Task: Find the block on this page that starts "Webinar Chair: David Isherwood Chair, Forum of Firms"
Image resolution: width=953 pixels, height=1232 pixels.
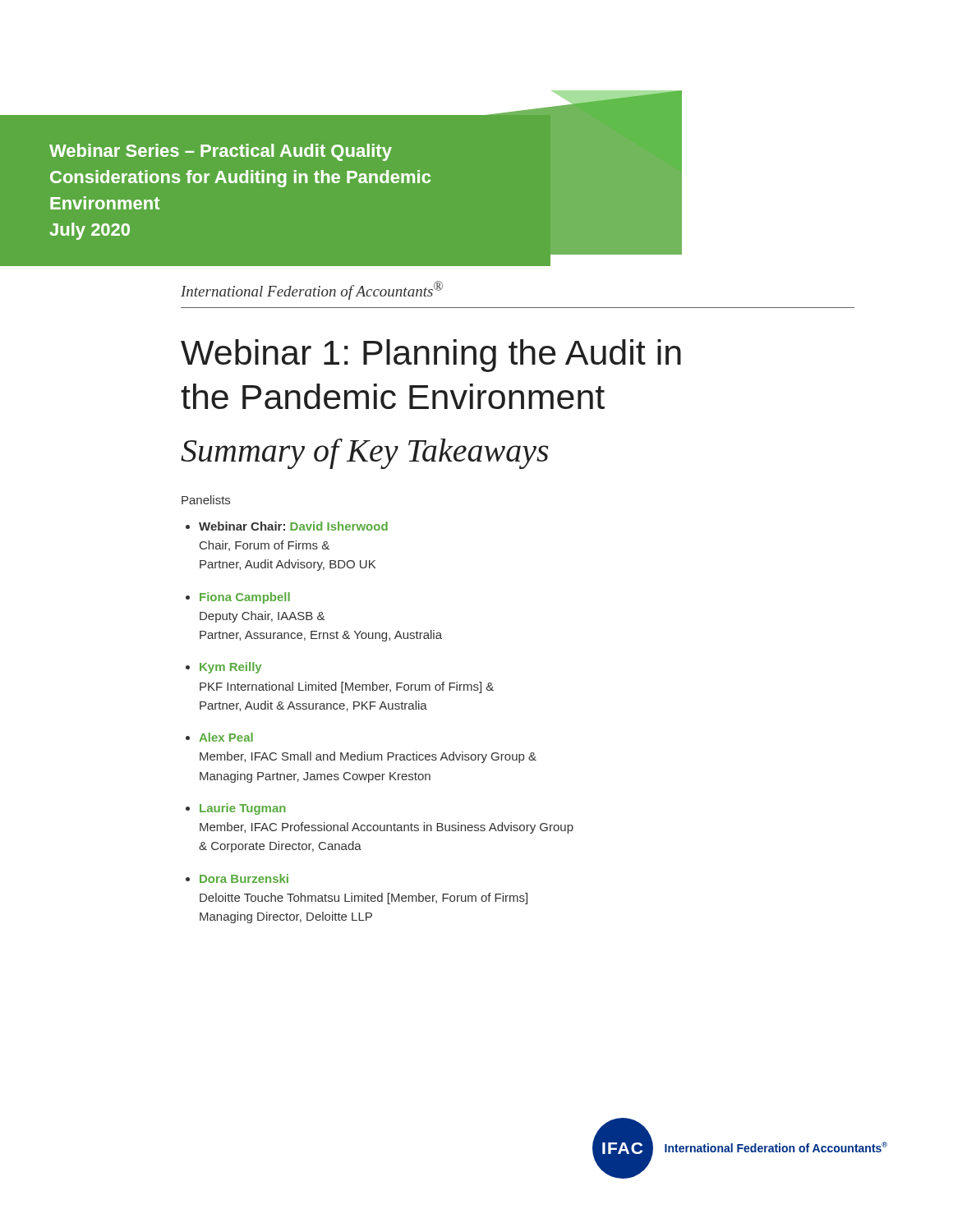Action: pyautogui.click(x=294, y=545)
